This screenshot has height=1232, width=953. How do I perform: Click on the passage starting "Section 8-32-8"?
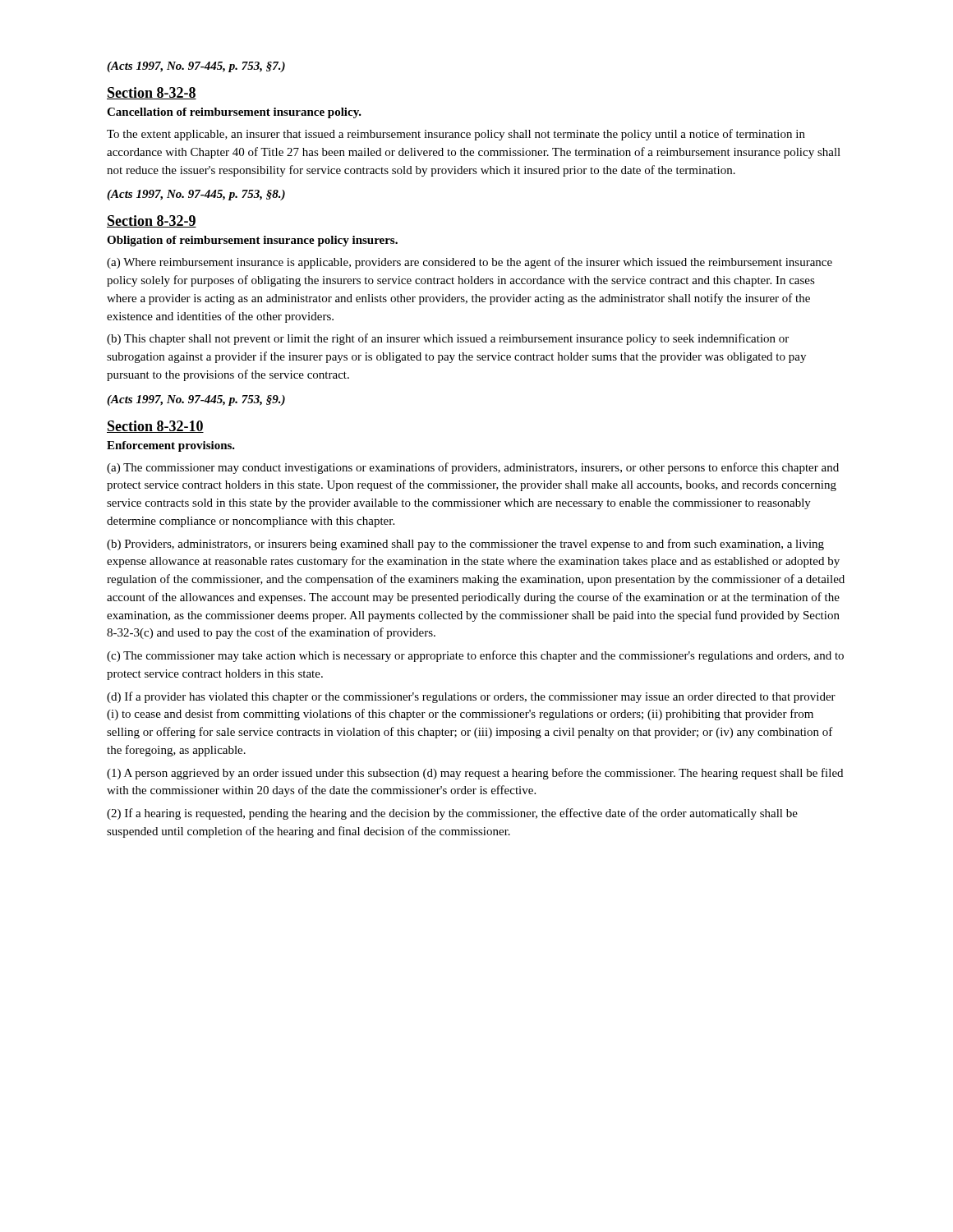click(x=151, y=93)
